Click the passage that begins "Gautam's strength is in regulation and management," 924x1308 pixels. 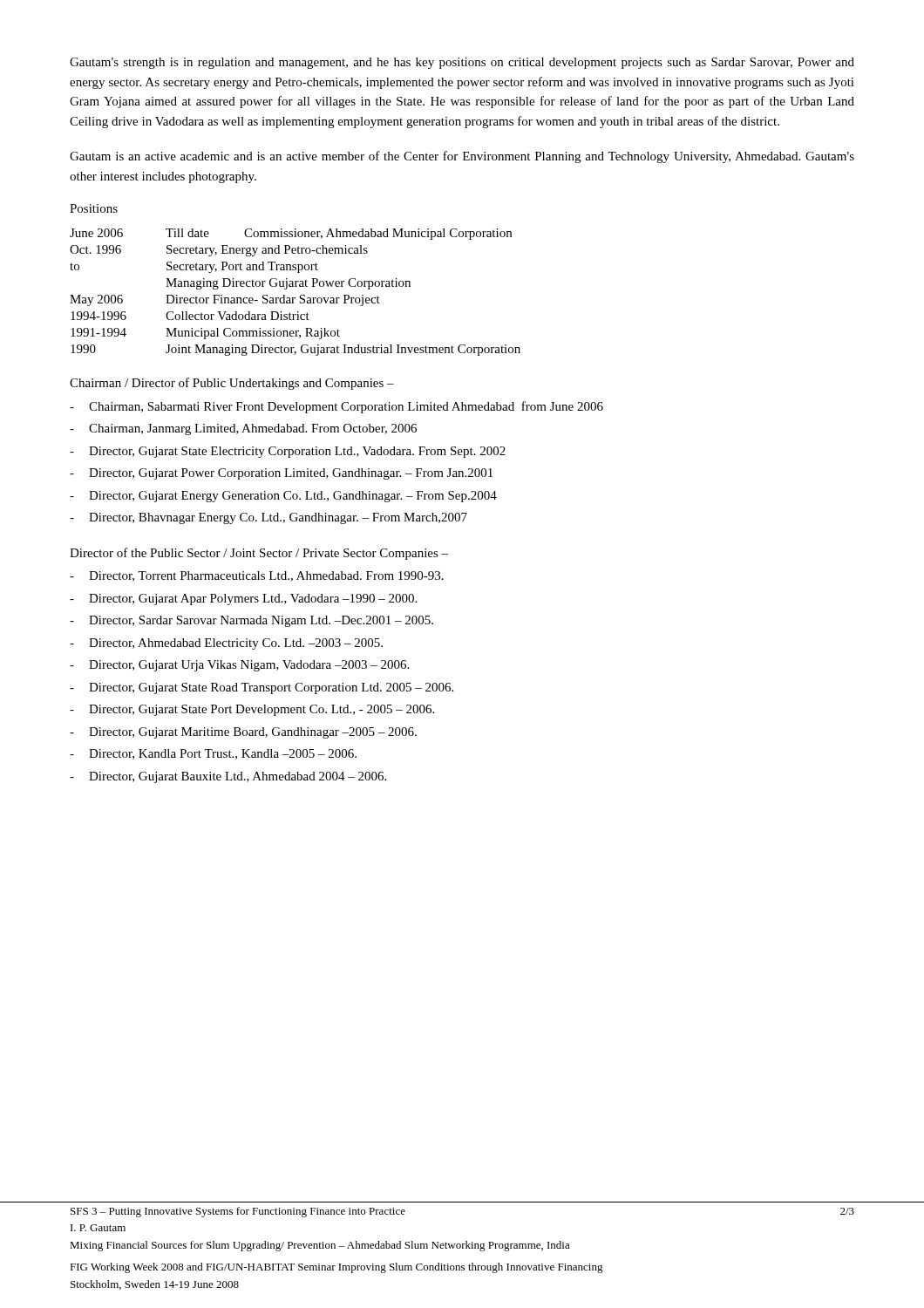tap(462, 91)
